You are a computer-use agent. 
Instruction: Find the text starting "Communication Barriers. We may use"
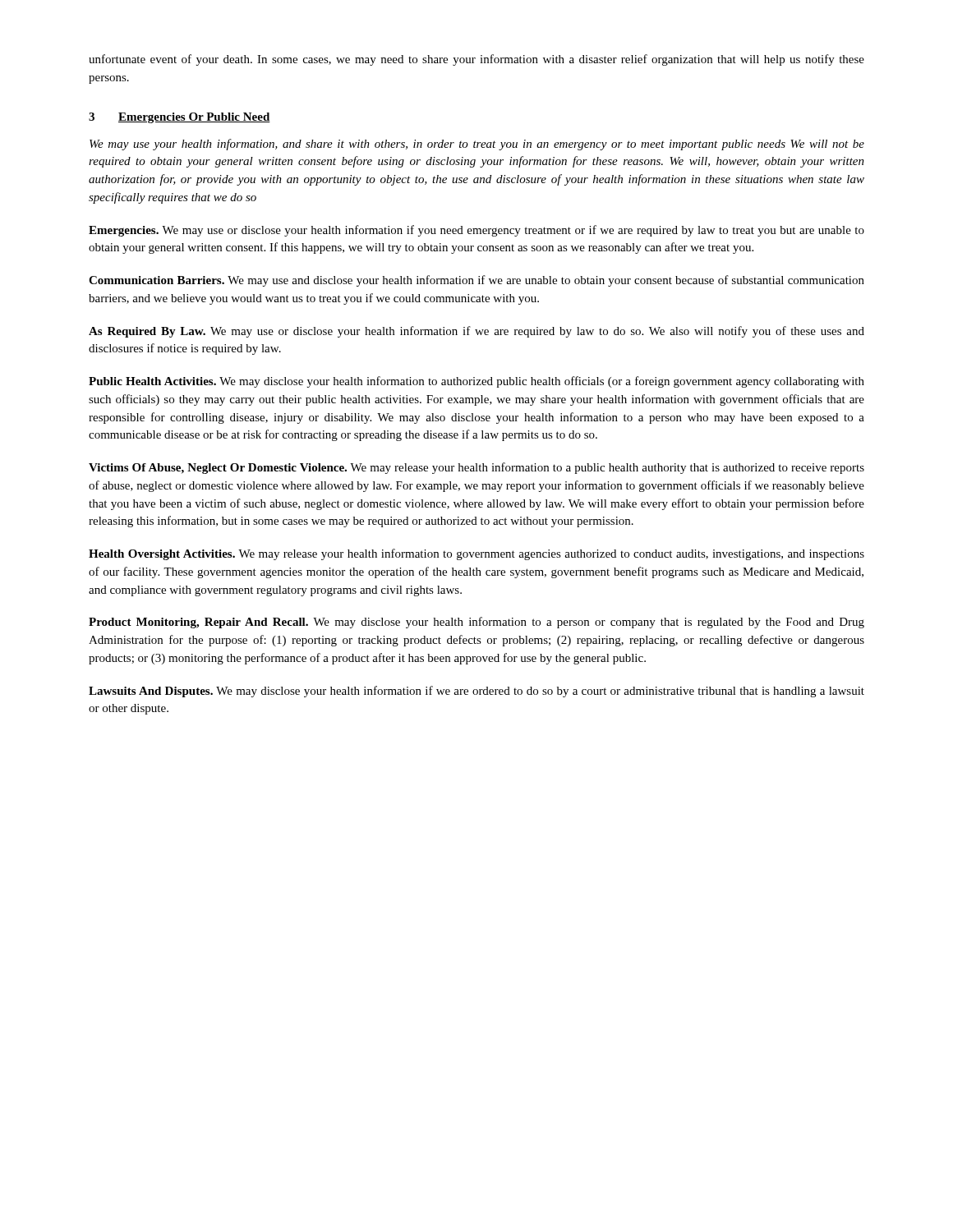click(x=476, y=289)
